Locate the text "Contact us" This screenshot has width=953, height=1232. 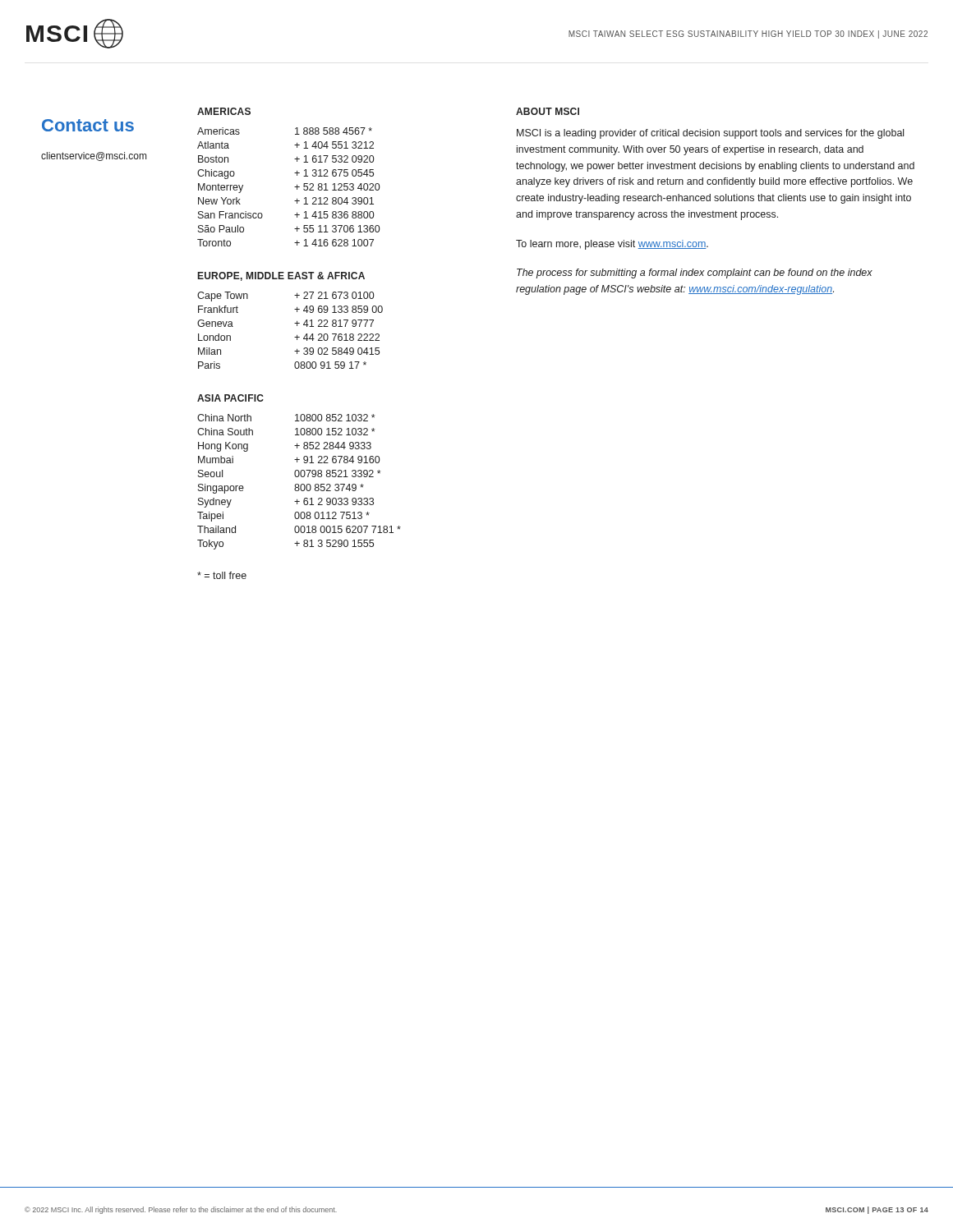(88, 125)
